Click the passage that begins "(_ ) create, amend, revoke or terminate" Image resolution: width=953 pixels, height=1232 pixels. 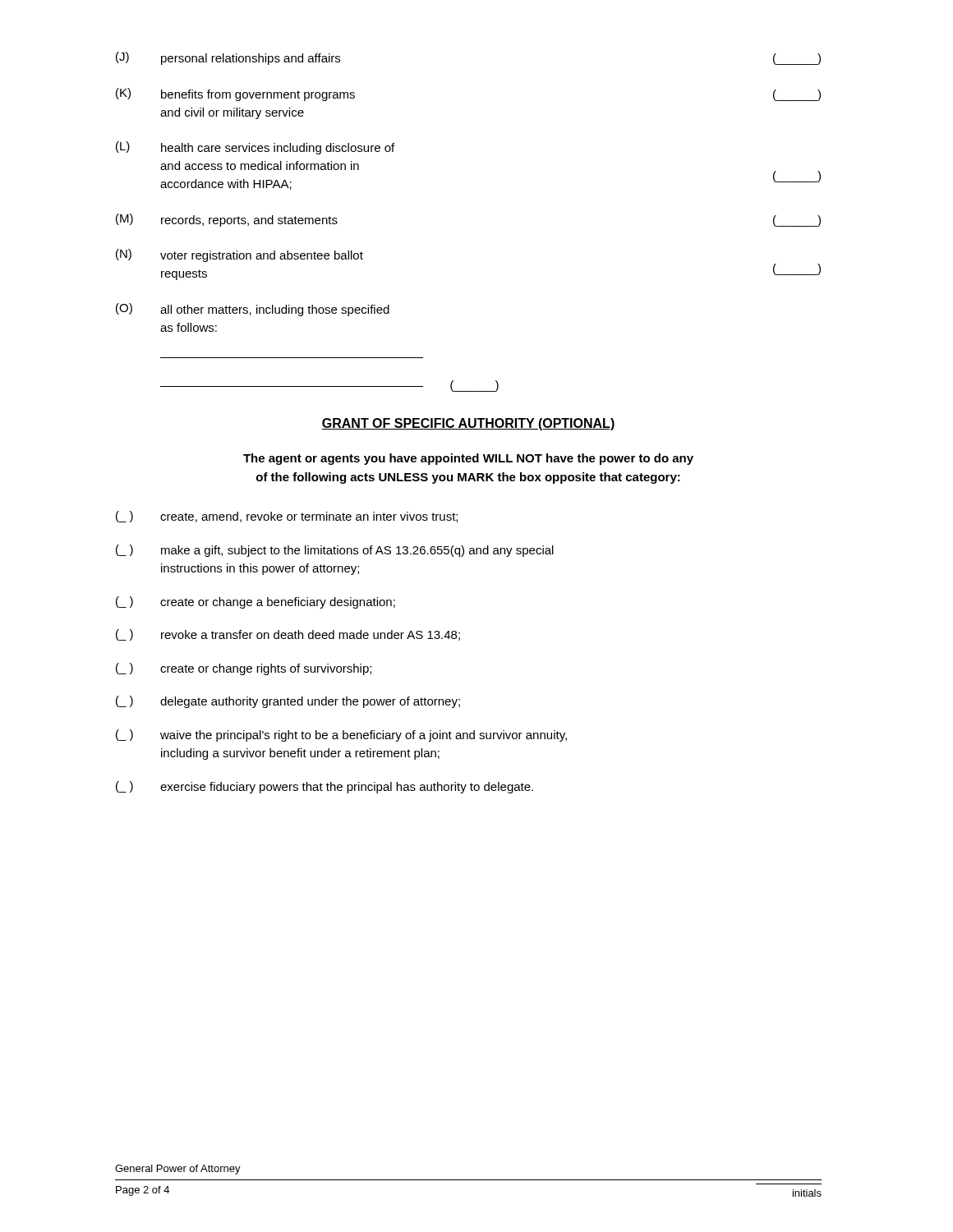(468, 517)
